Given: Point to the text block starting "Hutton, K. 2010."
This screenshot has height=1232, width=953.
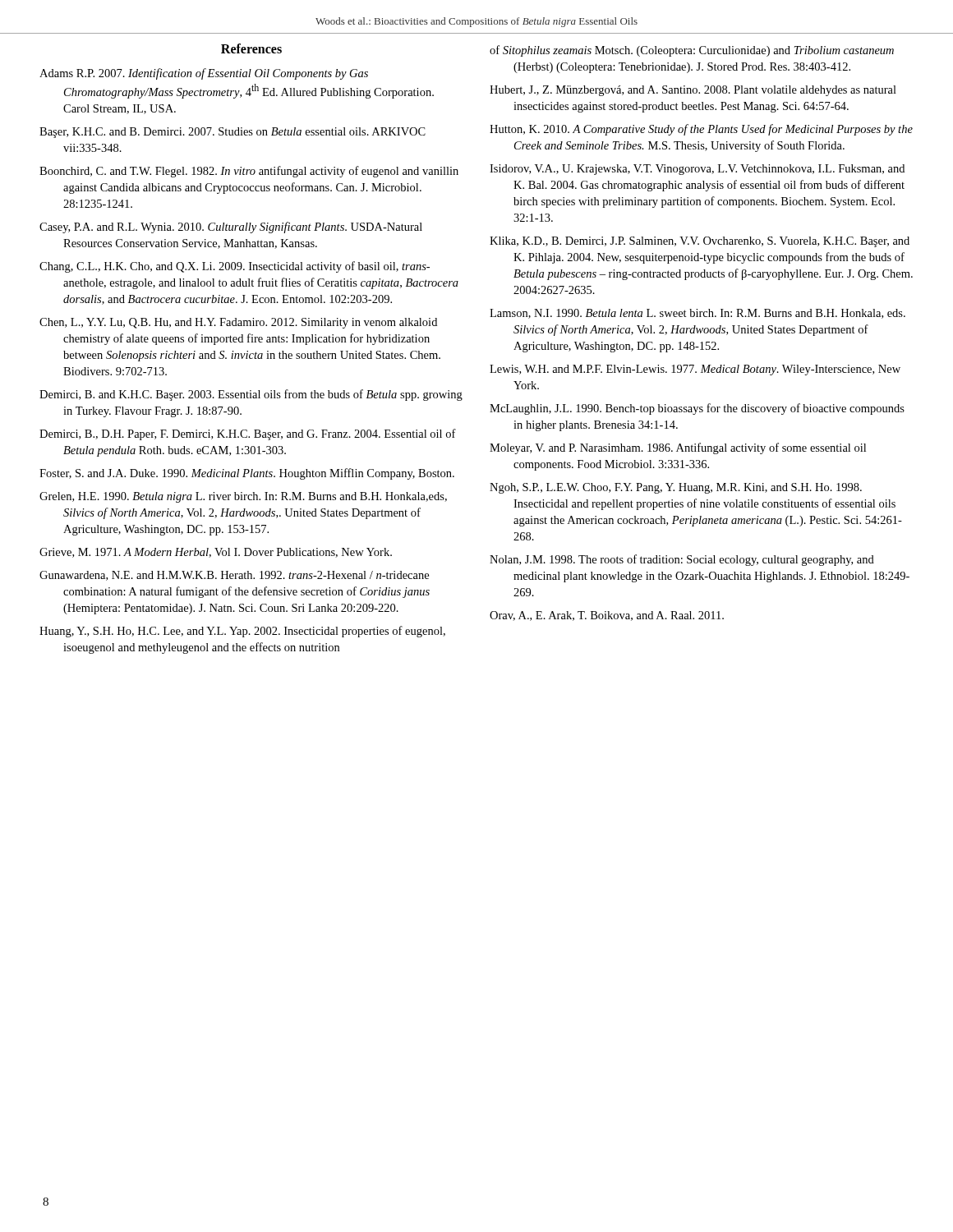Looking at the screenshot, I should tap(701, 137).
